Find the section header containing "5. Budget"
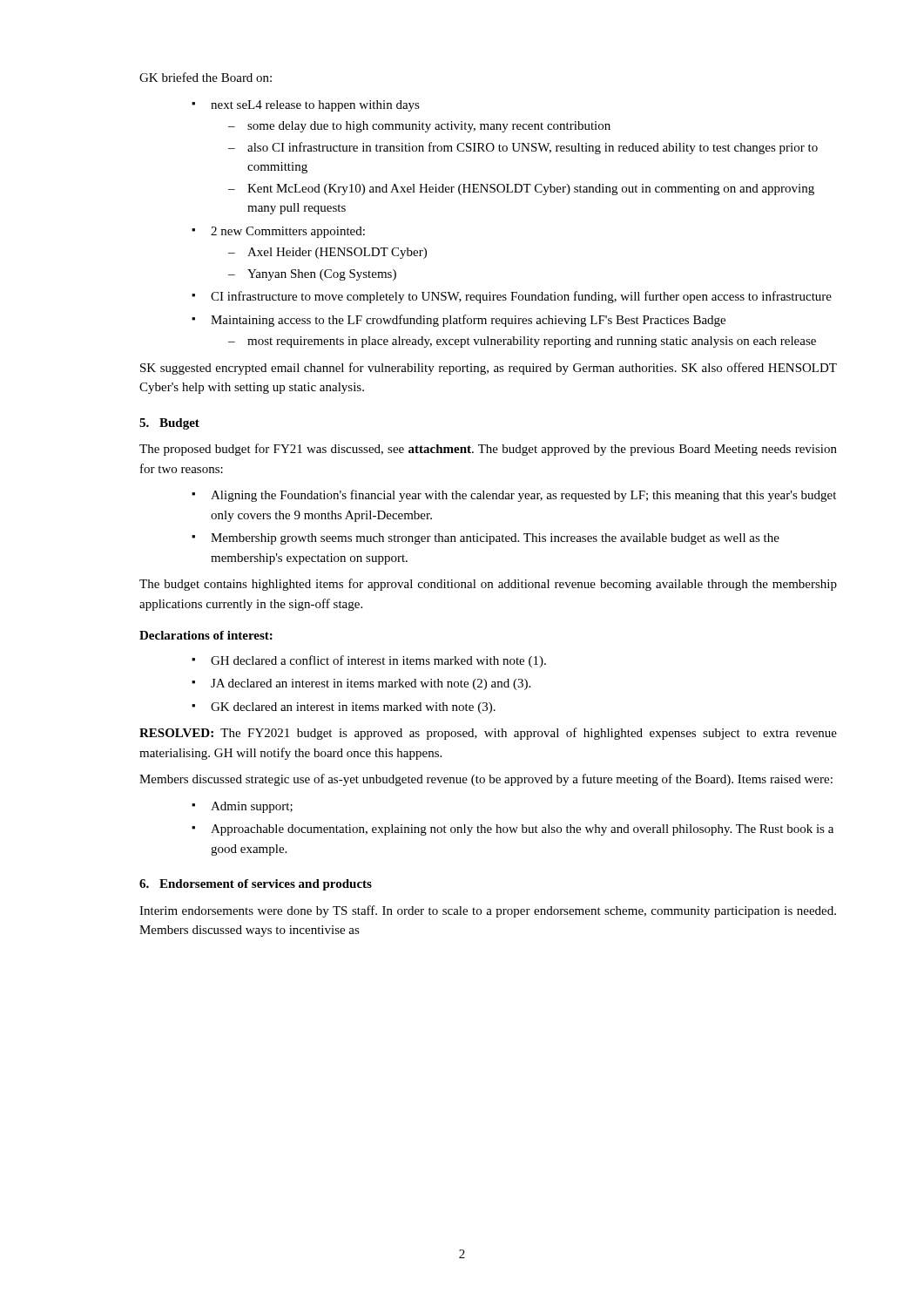924x1307 pixels. pos(169,424)
